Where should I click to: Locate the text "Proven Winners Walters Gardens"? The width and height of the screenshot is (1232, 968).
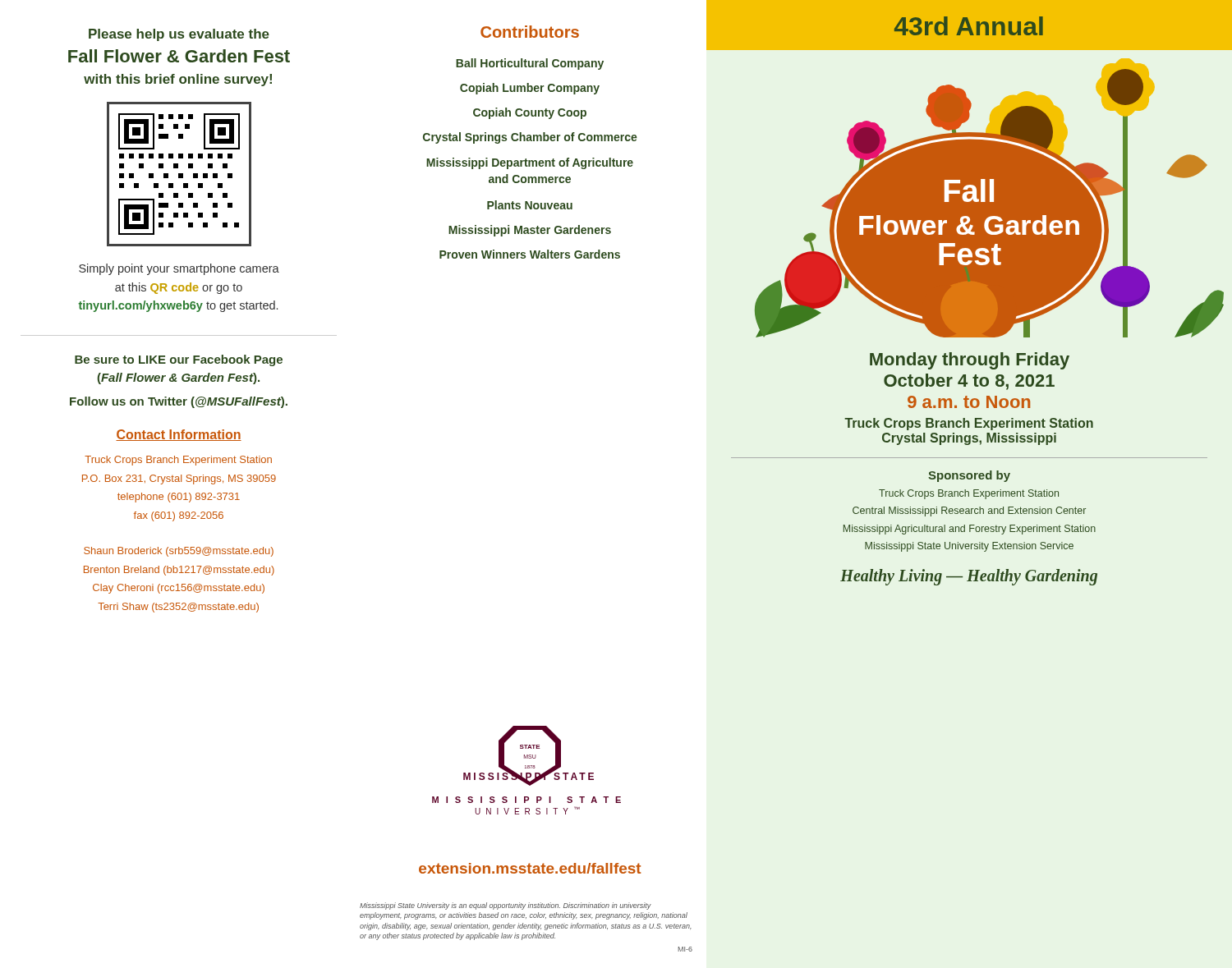click(530, 255)
